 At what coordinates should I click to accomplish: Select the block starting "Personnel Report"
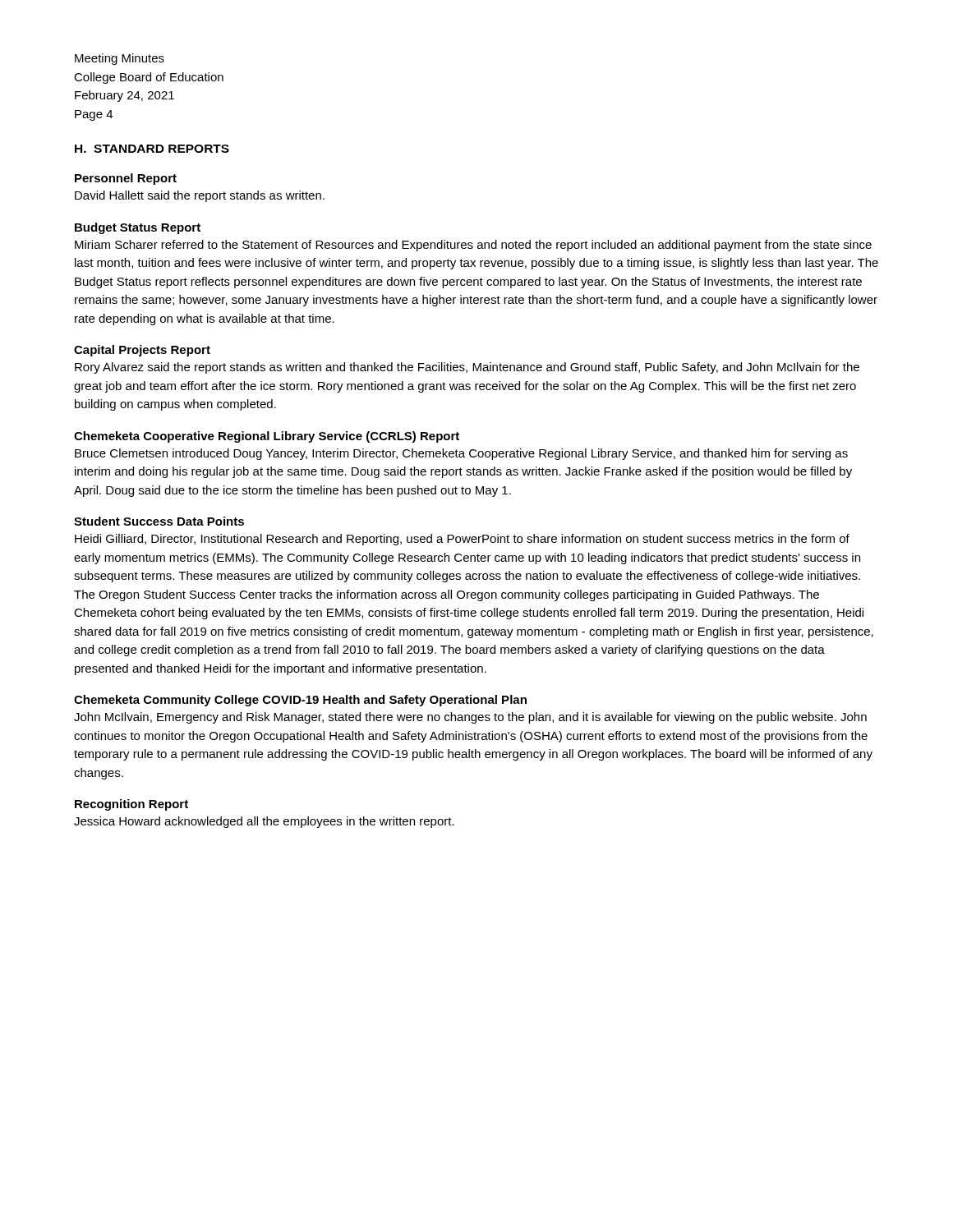125,178
